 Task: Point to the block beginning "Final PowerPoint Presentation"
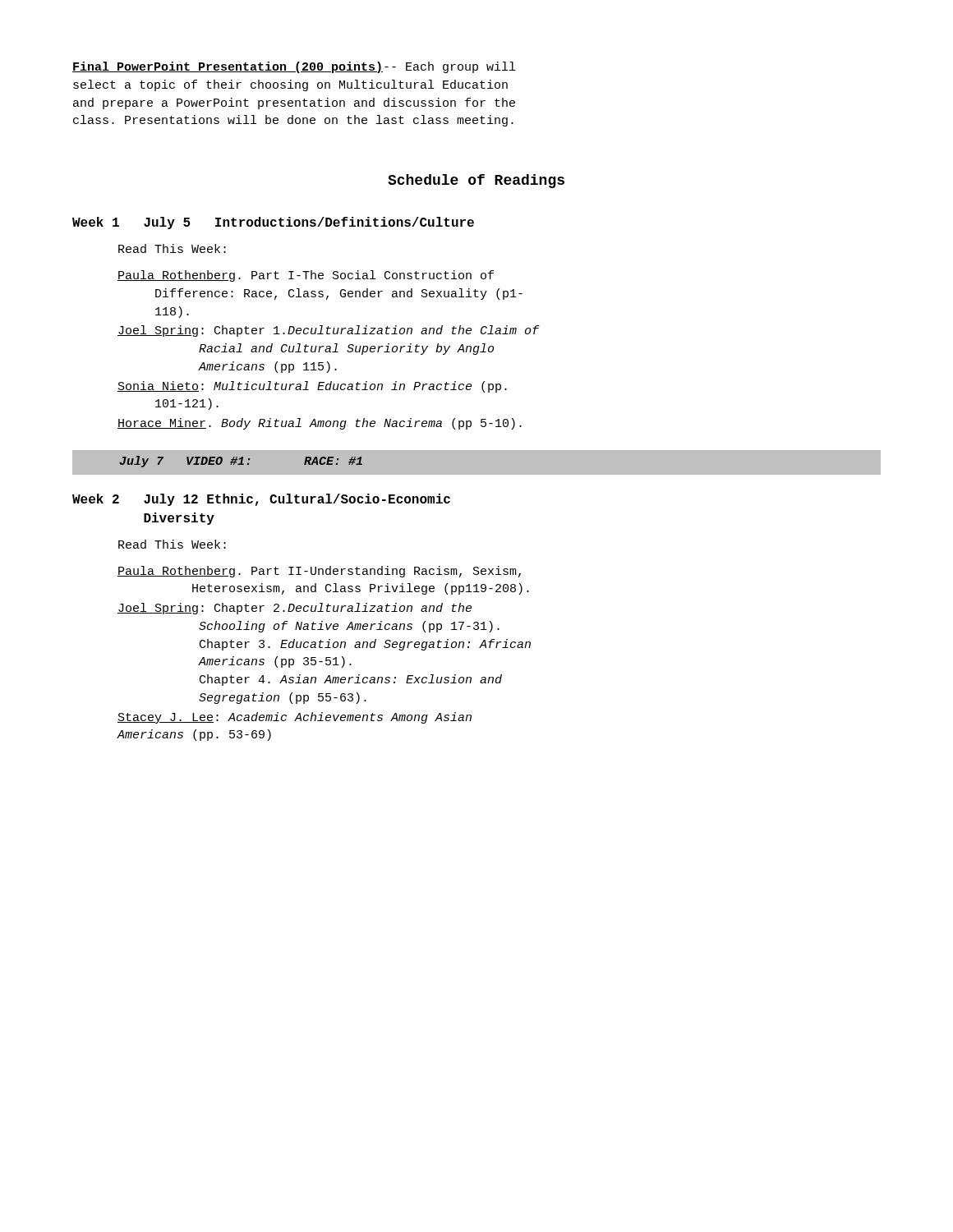pos(294,95)
